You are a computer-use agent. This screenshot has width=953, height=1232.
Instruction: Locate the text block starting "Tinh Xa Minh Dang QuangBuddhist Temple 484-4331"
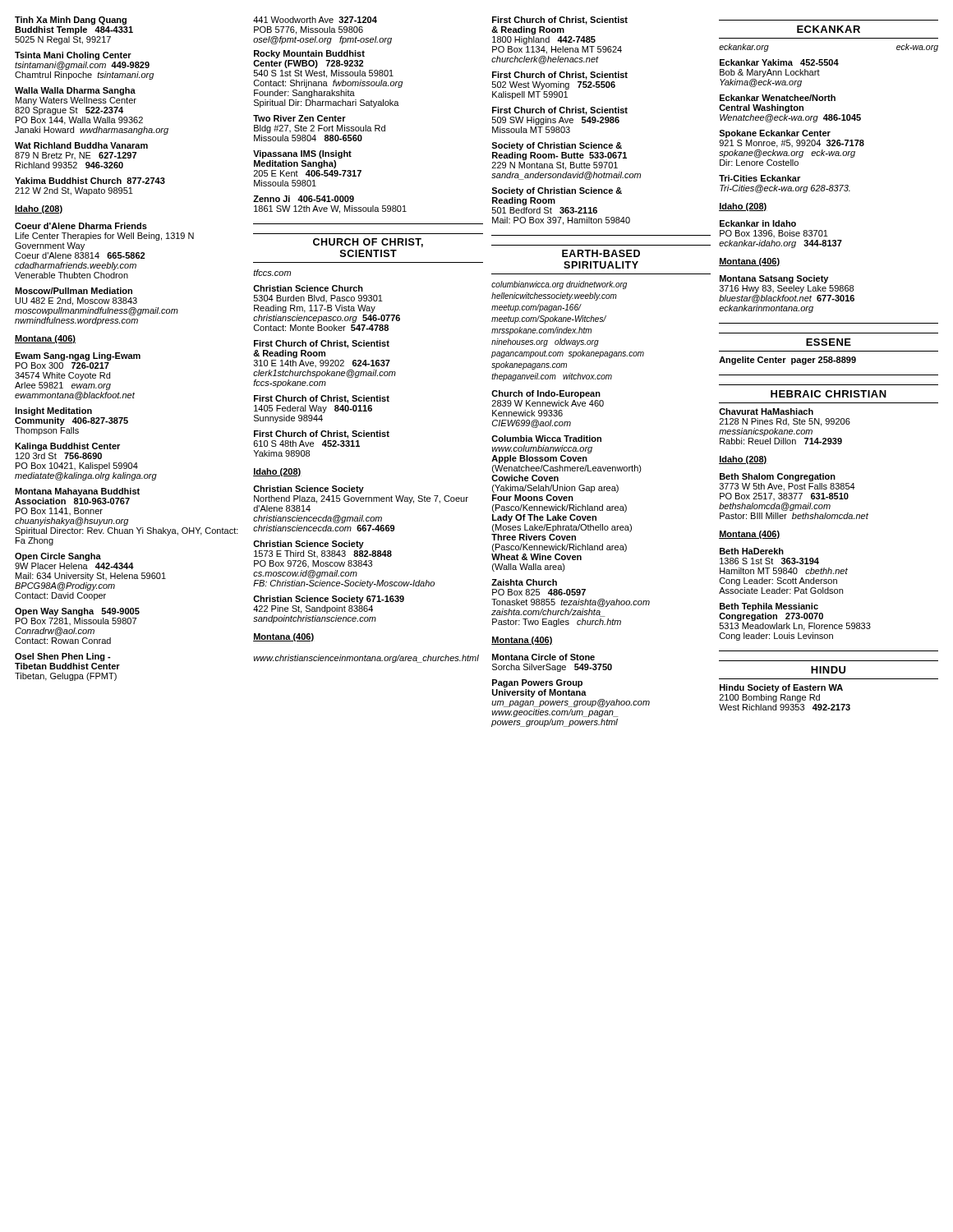coord(74,30)
